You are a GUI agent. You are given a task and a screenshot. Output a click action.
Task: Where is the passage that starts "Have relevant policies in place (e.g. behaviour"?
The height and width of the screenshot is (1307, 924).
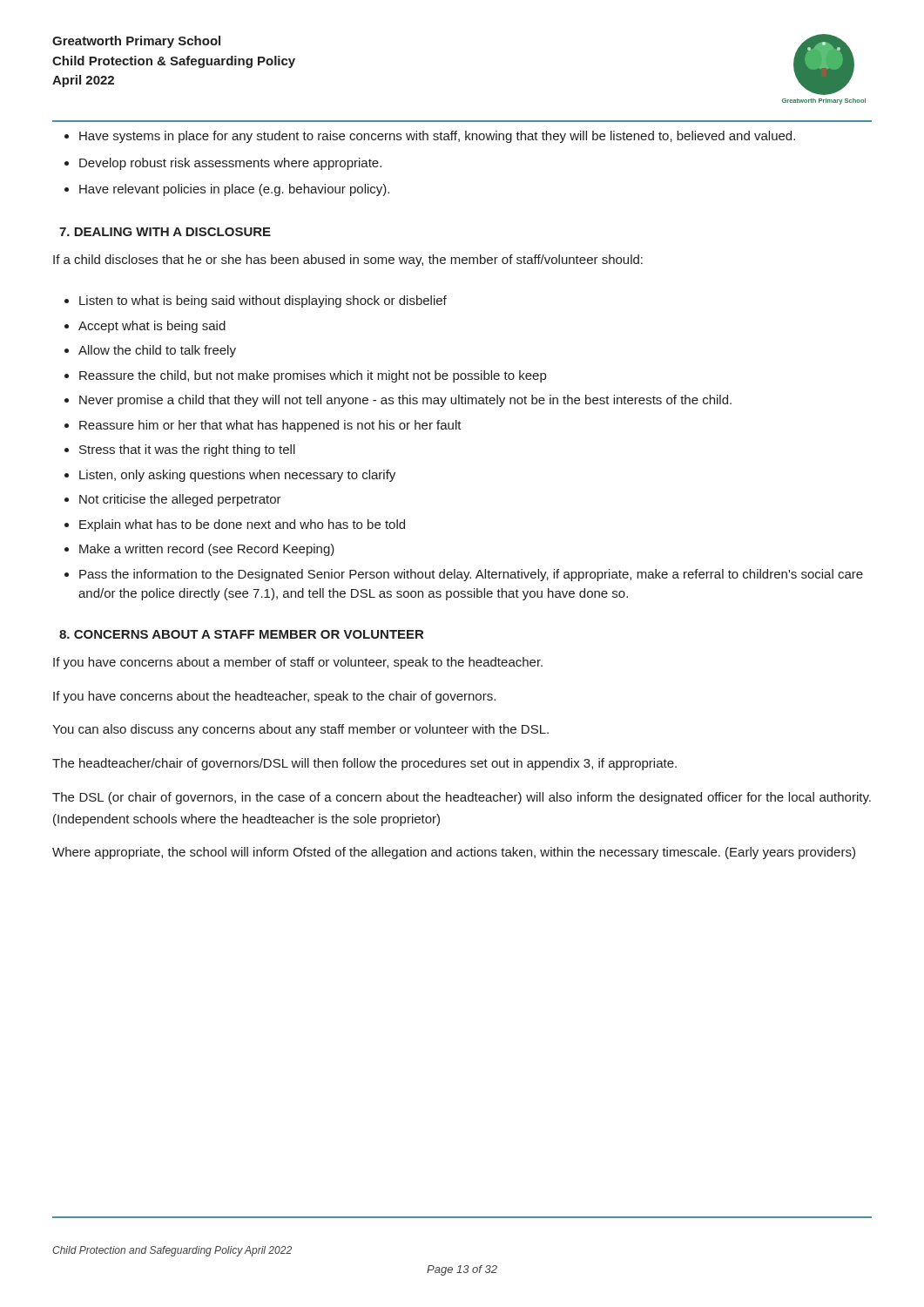click(x=234, y=189)
